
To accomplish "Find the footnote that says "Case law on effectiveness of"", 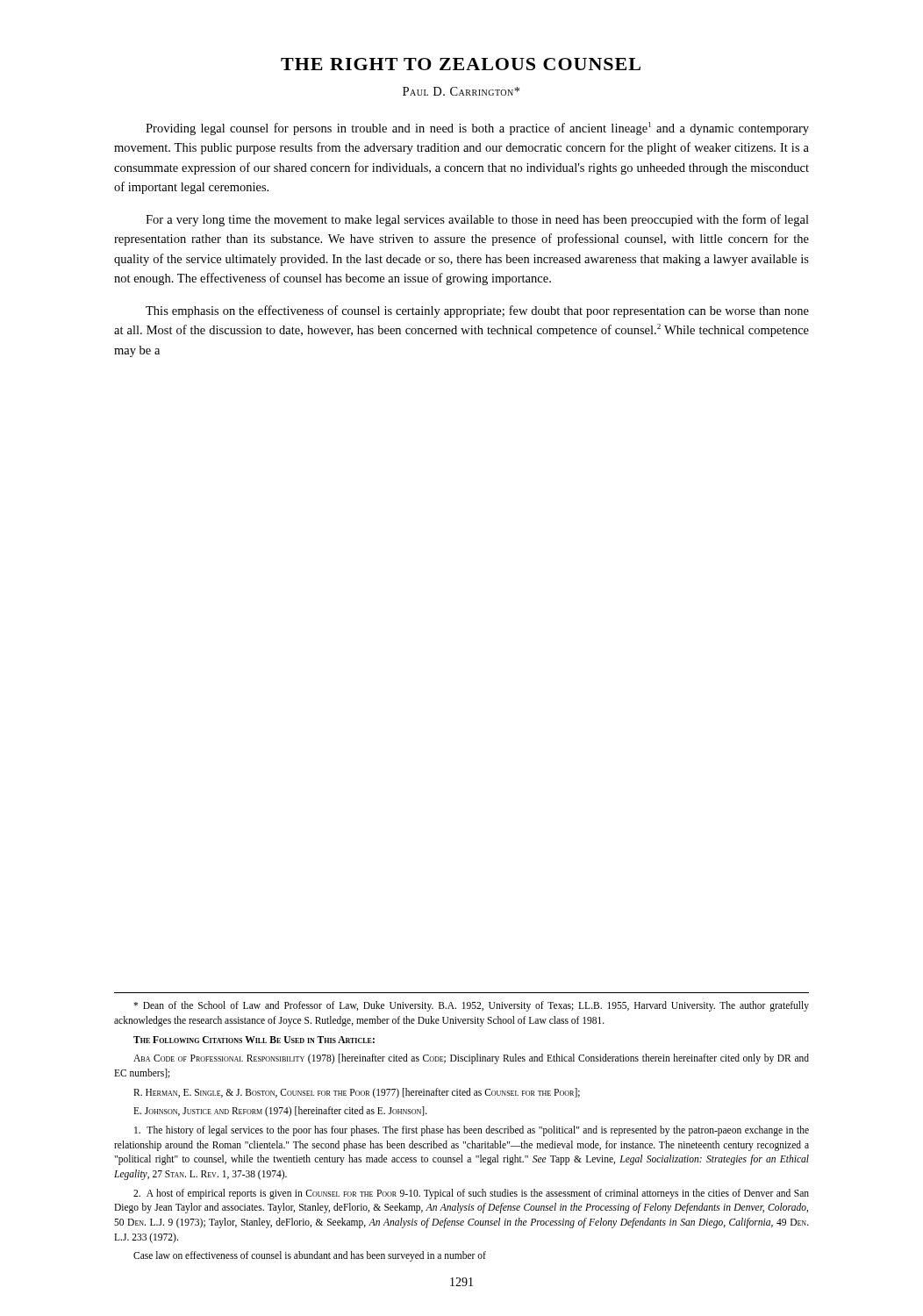I will (310, 1256).
